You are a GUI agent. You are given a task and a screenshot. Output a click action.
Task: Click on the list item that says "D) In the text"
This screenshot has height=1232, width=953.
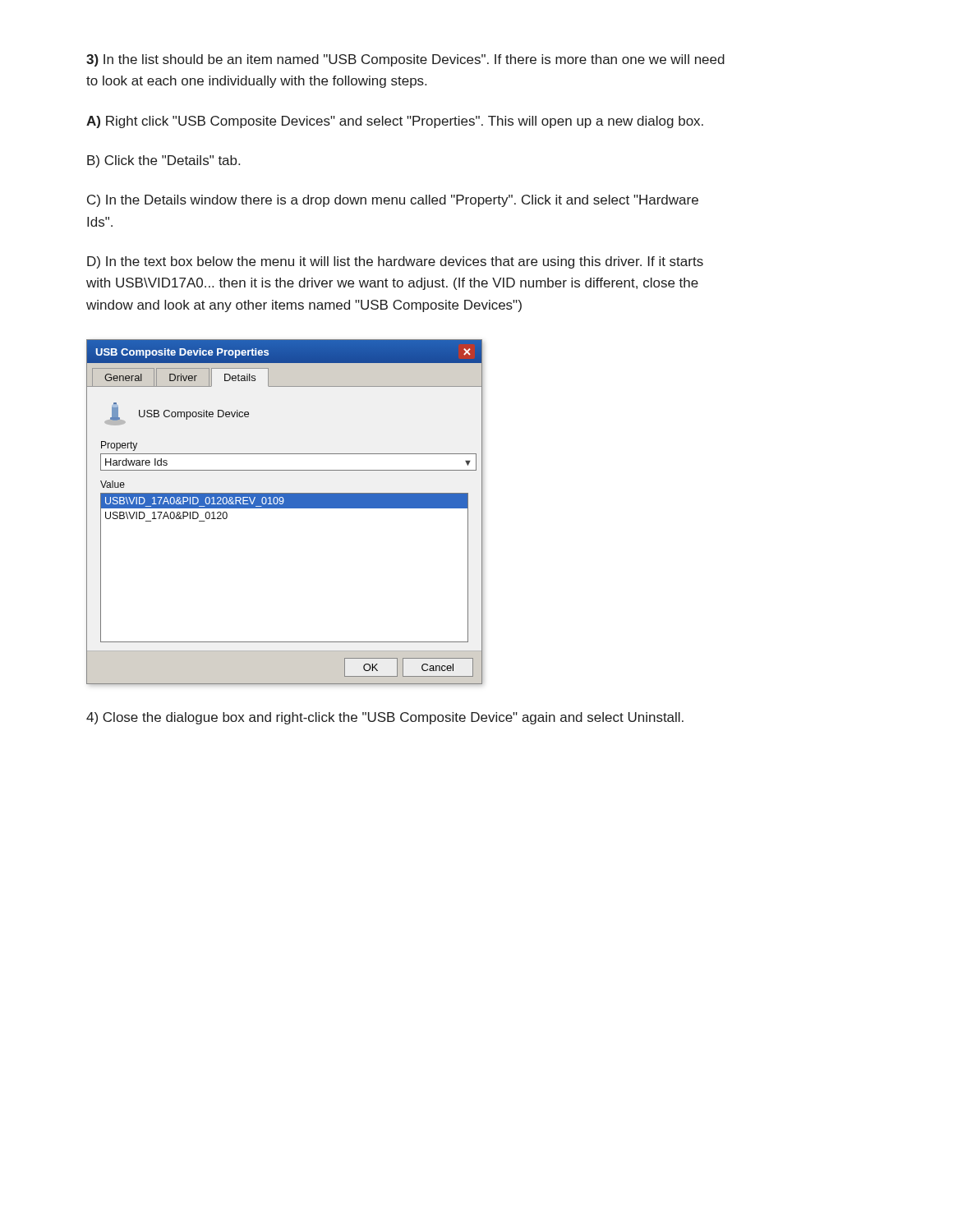pos(395,283)
